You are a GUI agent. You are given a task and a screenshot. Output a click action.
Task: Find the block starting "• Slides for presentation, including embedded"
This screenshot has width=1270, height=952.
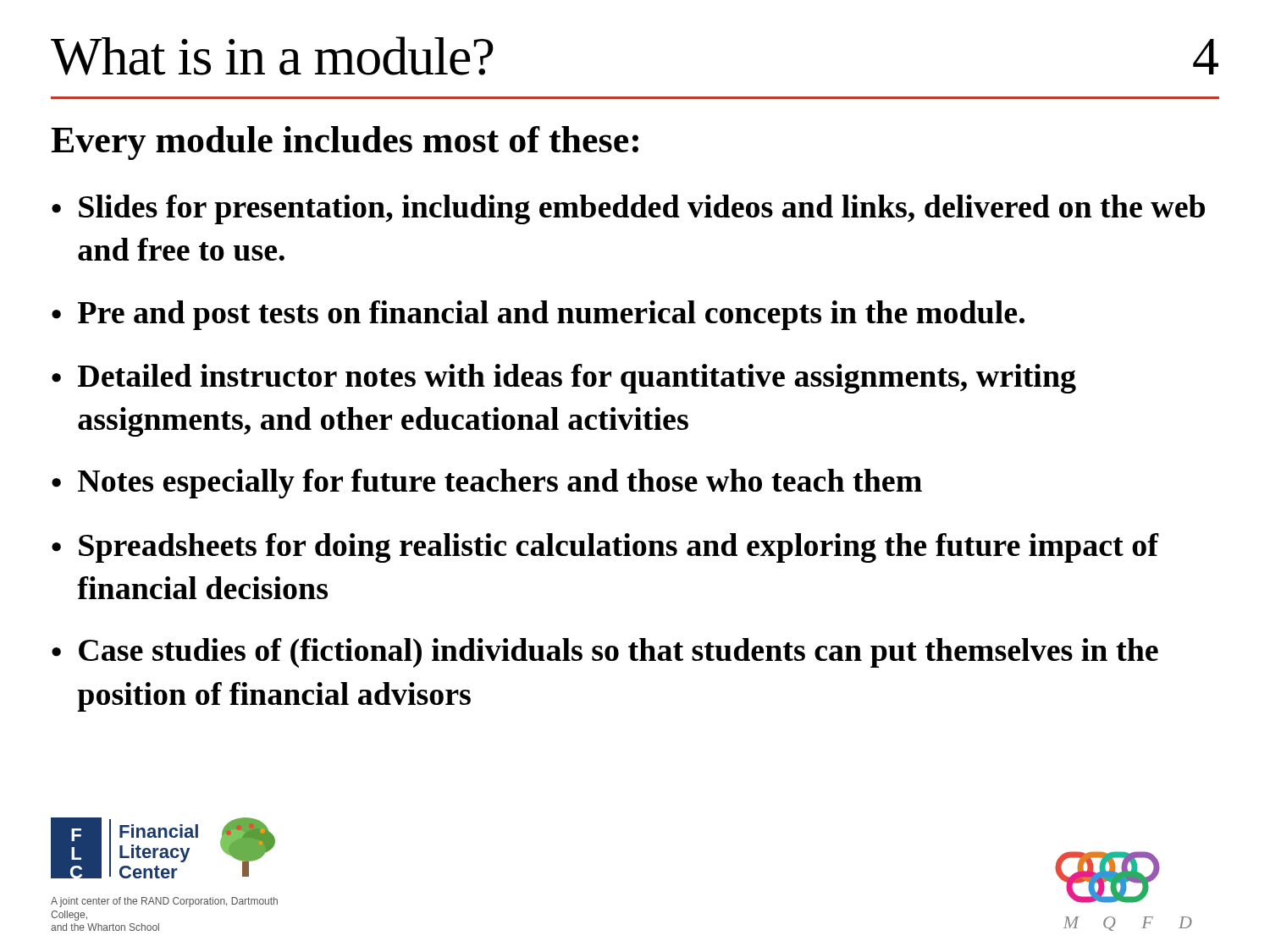(635, 229)
